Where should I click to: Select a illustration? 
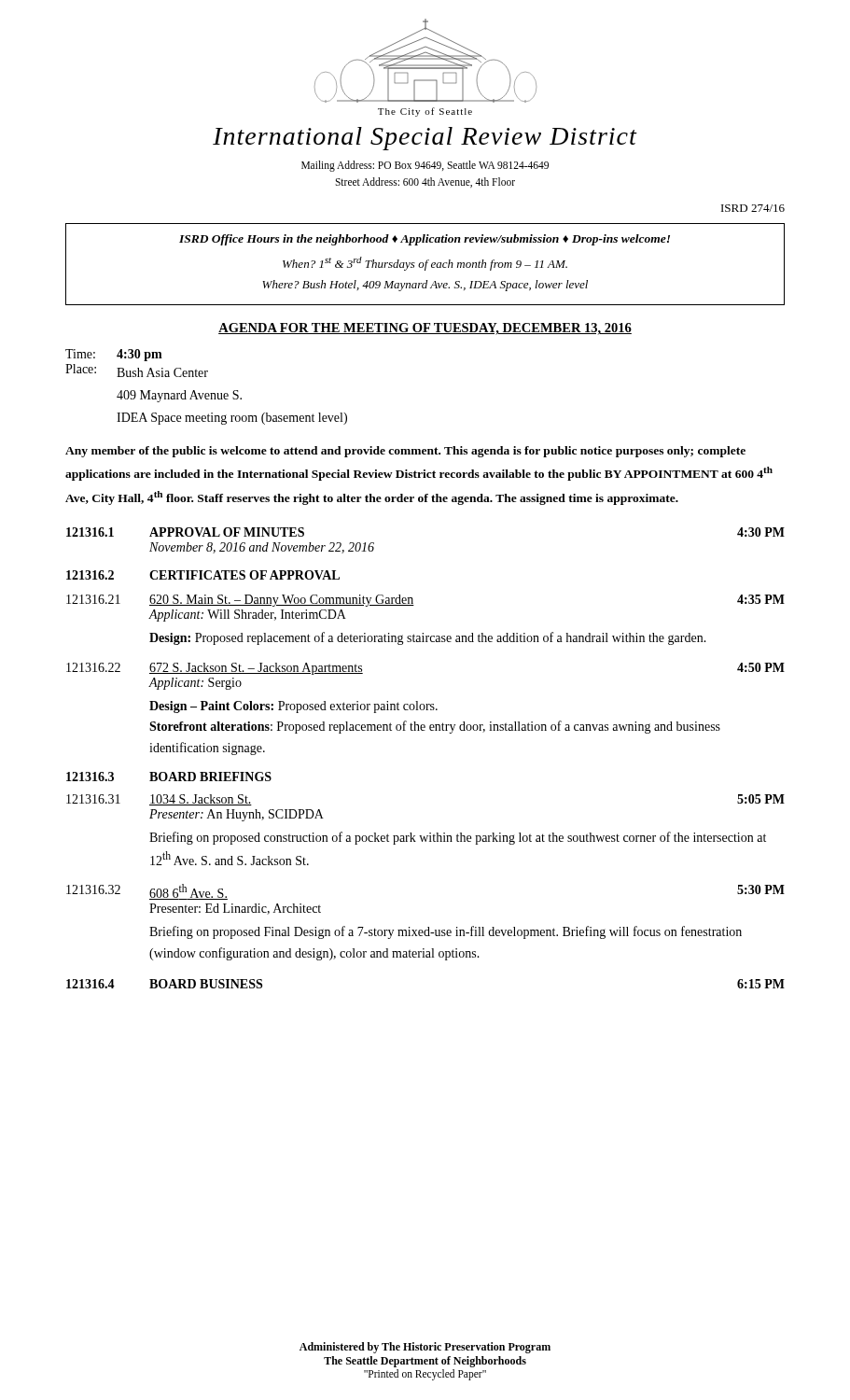(x=425, y=68)
